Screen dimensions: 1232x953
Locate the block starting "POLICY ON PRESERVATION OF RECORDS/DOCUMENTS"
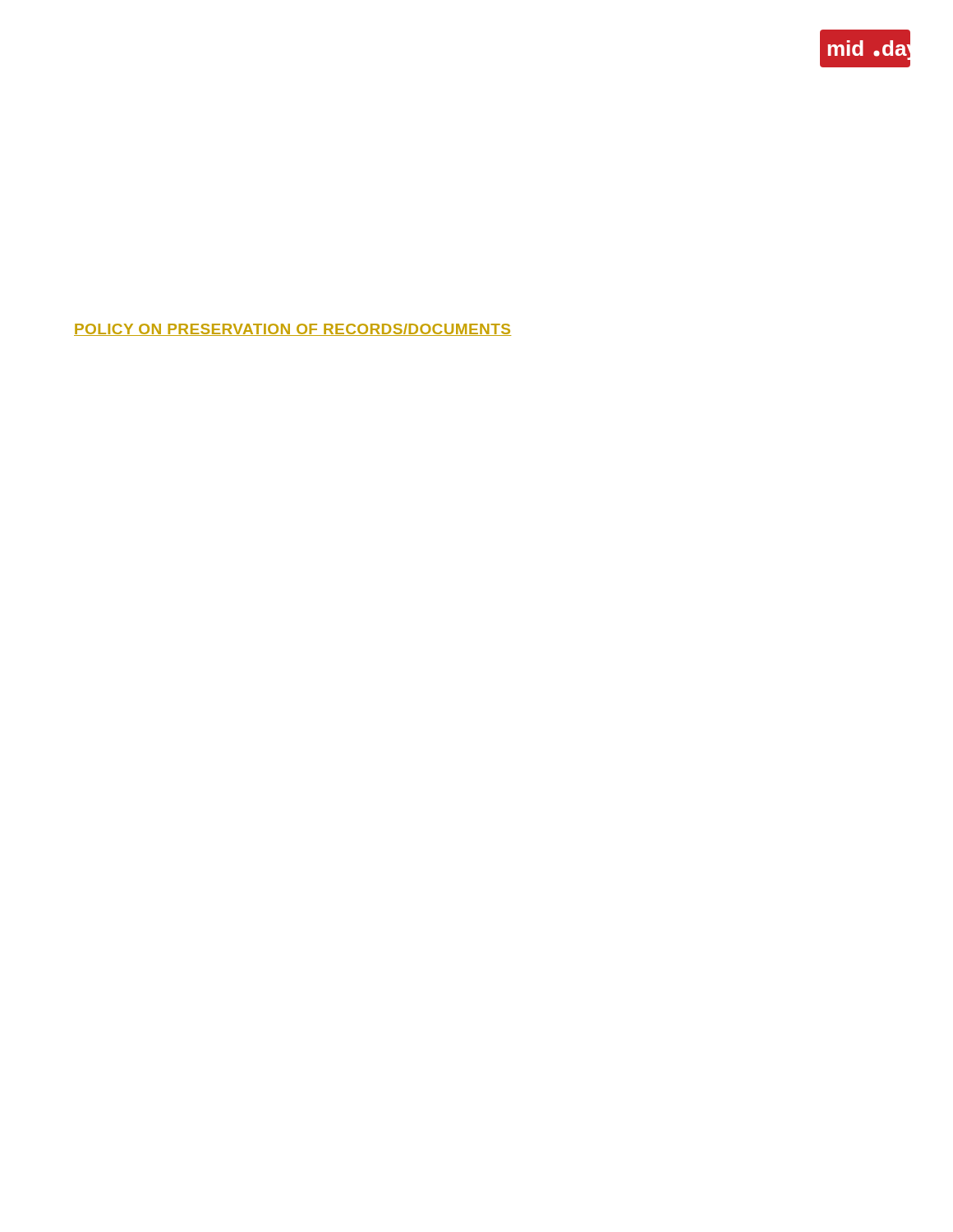coord(293,329)
